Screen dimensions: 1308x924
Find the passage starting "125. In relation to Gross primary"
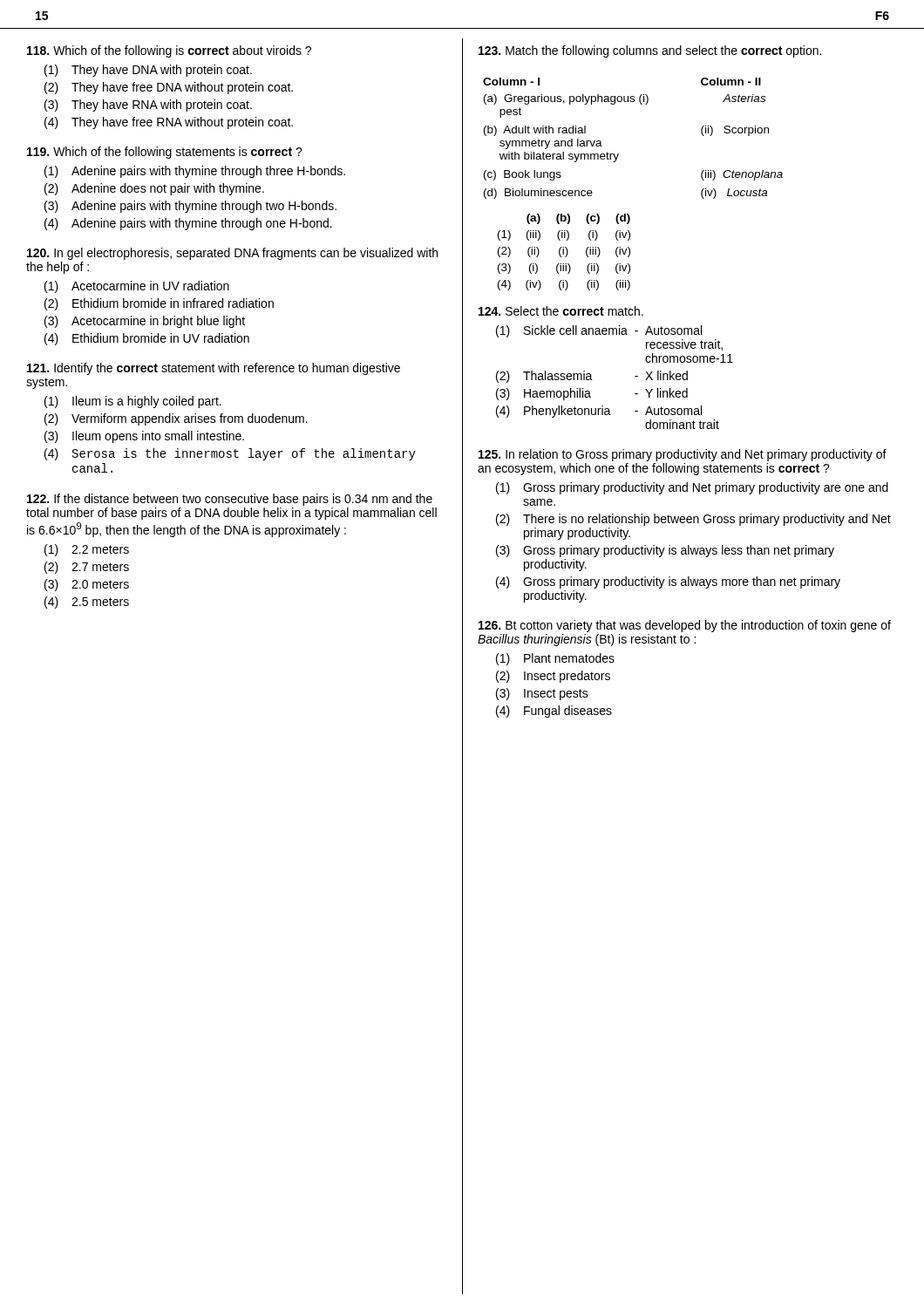[x=687, y=525]
